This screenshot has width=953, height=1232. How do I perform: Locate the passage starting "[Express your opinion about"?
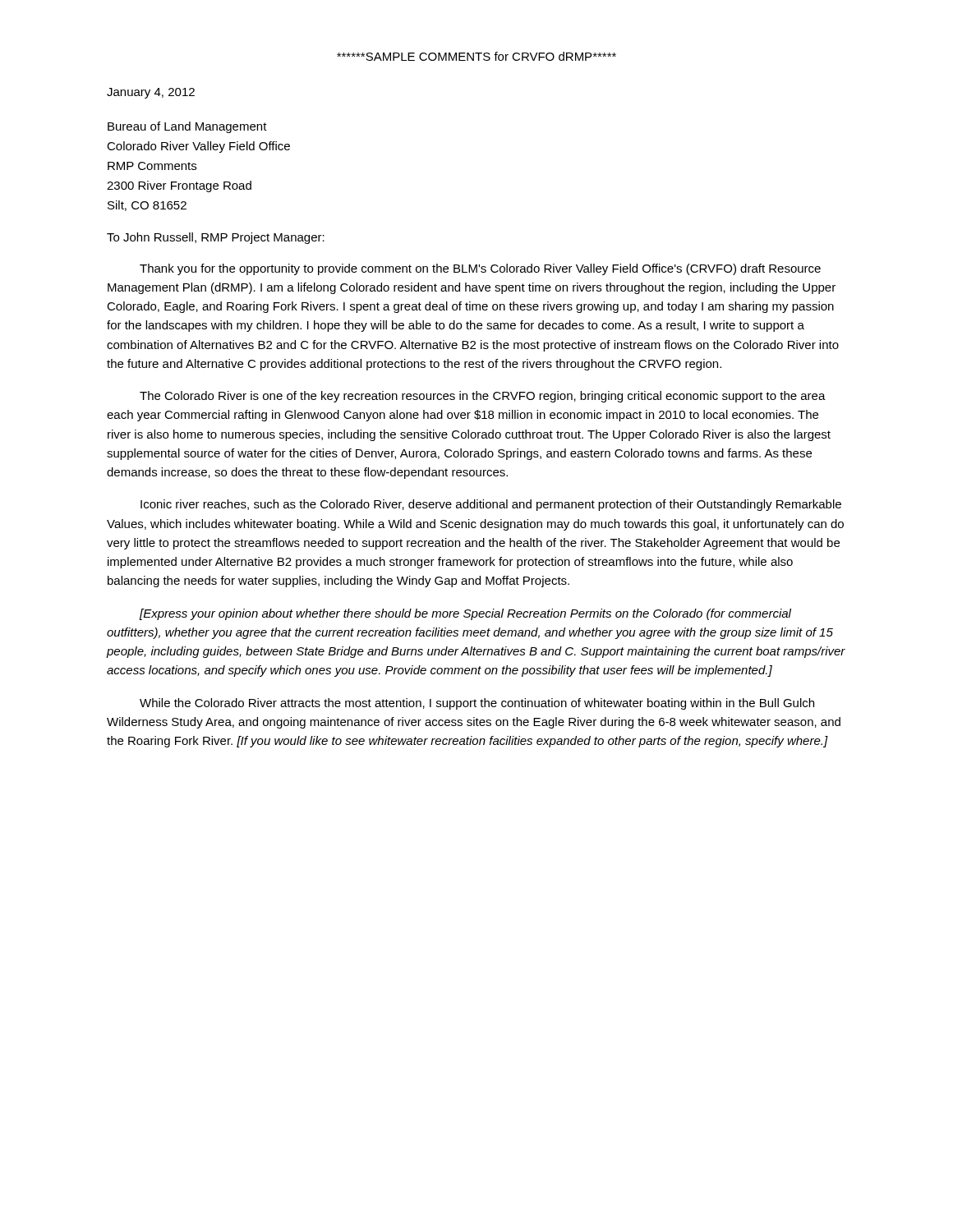pyautogui.click(x=476, y=641)
